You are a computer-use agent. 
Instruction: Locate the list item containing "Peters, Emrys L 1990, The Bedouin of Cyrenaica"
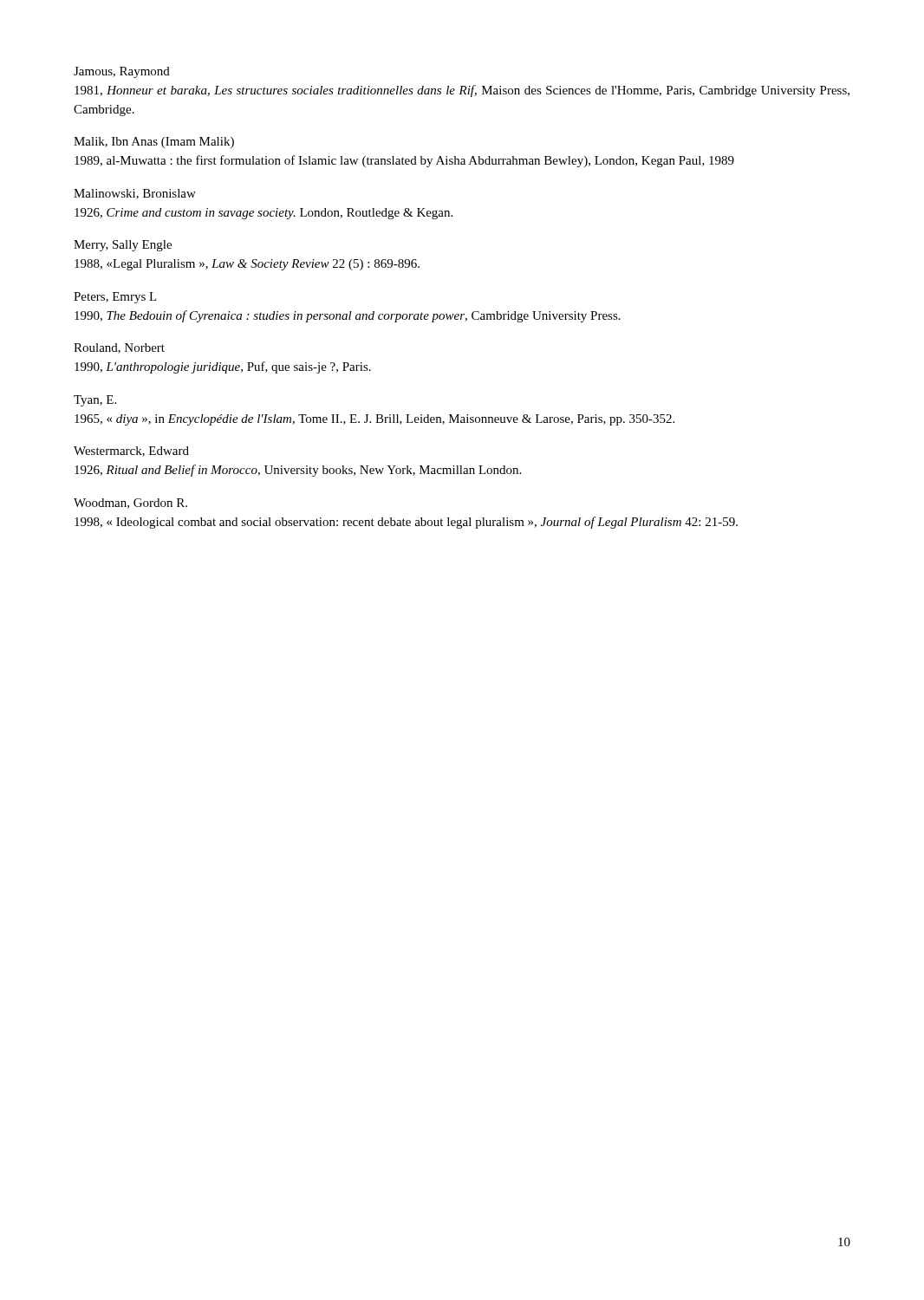[x=462, y=306]
